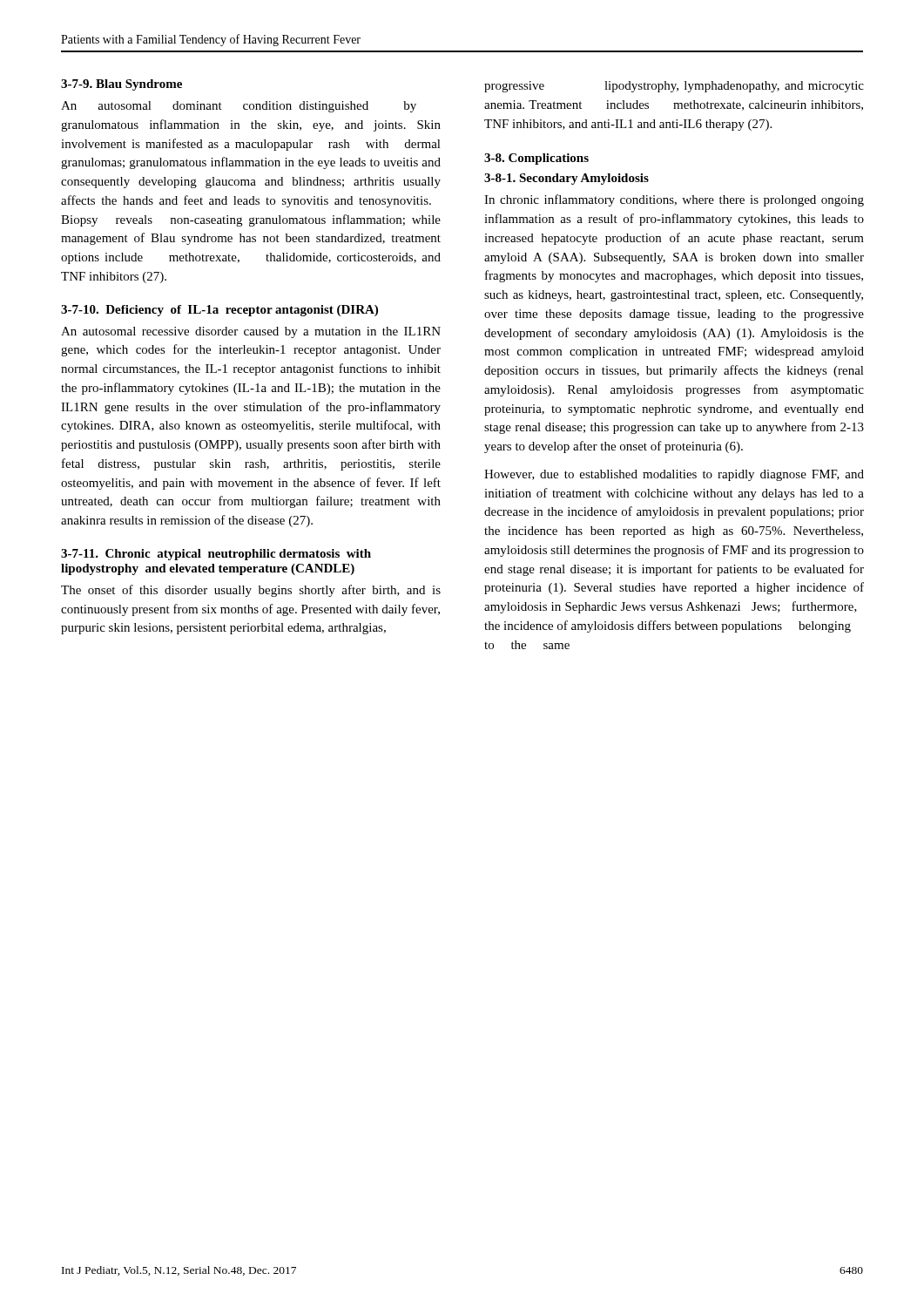Image resolution: width=924 pixels, height=1307 pixels.
Task: Click on the text block with the text "However, due to"
Action: (x=674, y=560)
